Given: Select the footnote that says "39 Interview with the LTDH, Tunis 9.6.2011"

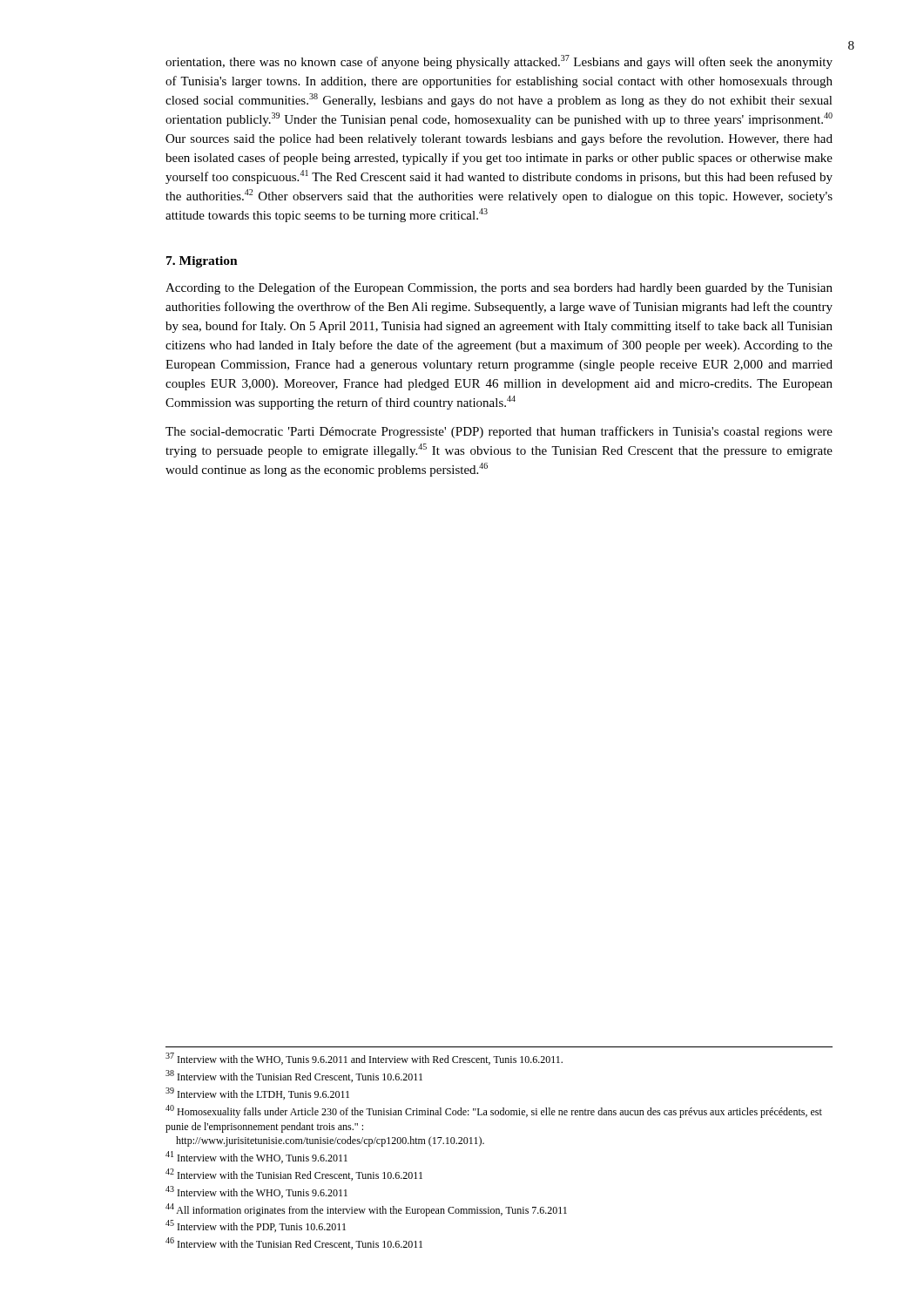Looking at the screenshot, I should [x=258, y=1094].
